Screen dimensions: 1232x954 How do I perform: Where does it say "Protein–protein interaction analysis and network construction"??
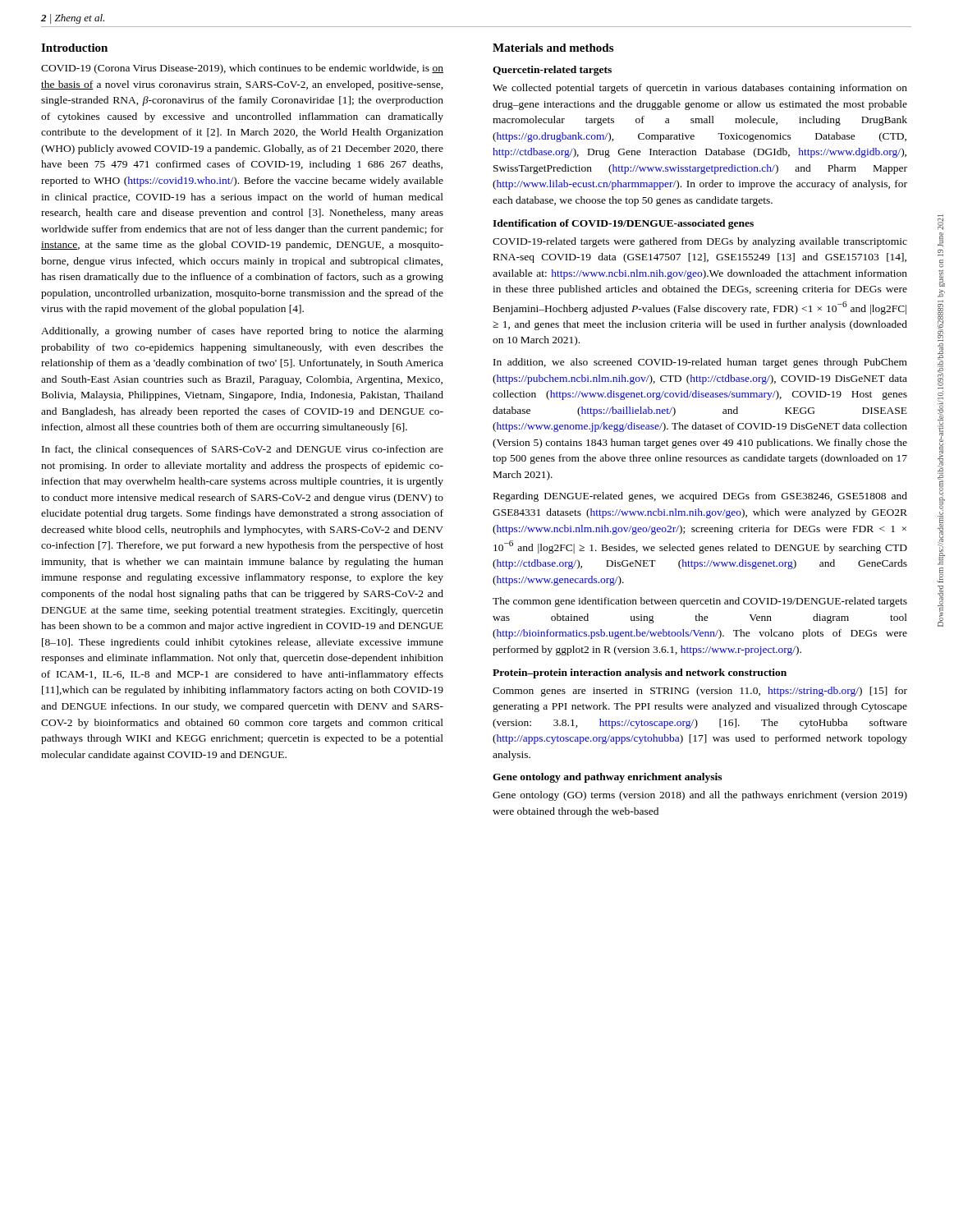pyautogui.click(x=700, y=672)
